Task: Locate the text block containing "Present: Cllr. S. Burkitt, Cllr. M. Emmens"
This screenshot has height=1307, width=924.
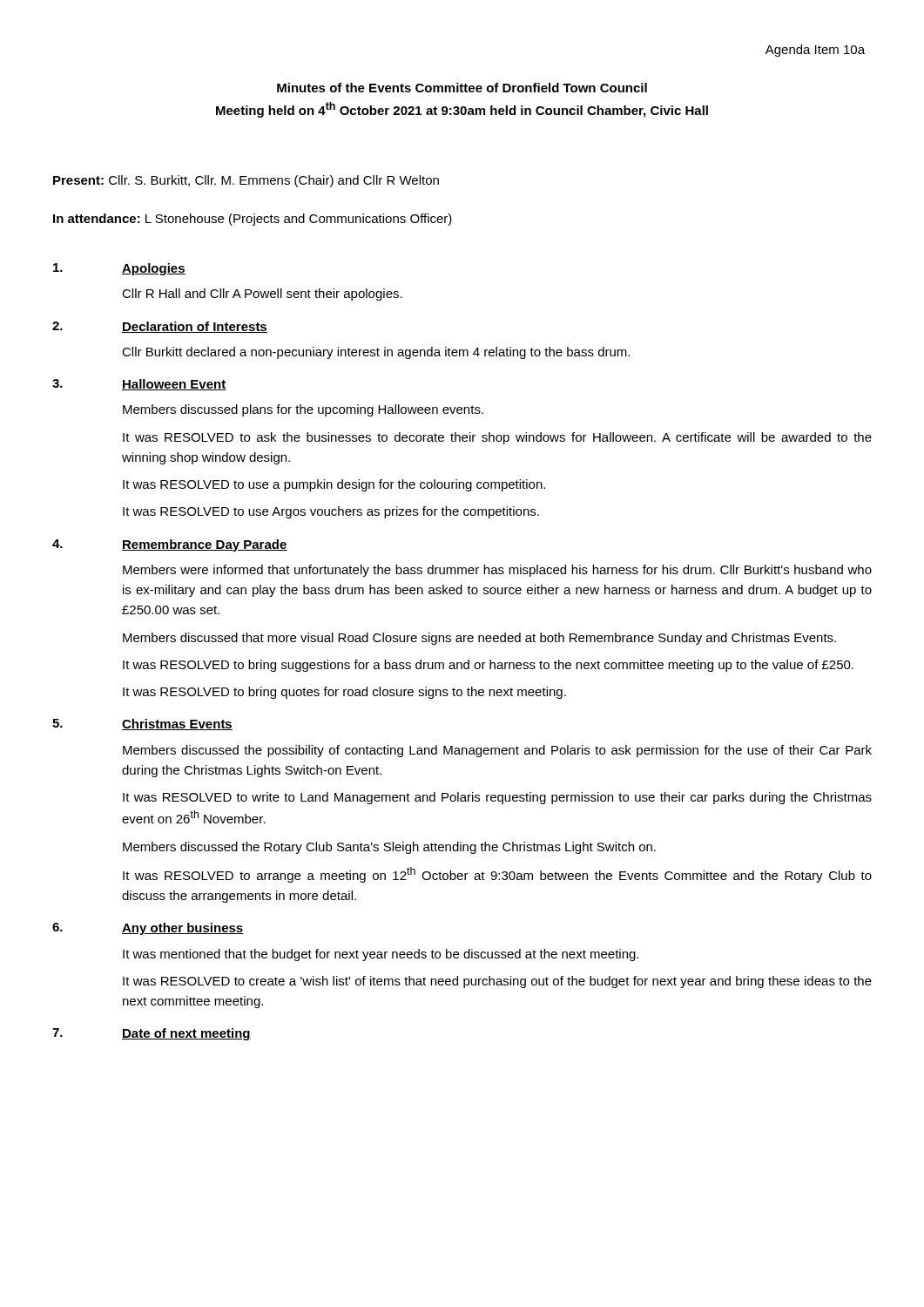Action: point(246,180)
